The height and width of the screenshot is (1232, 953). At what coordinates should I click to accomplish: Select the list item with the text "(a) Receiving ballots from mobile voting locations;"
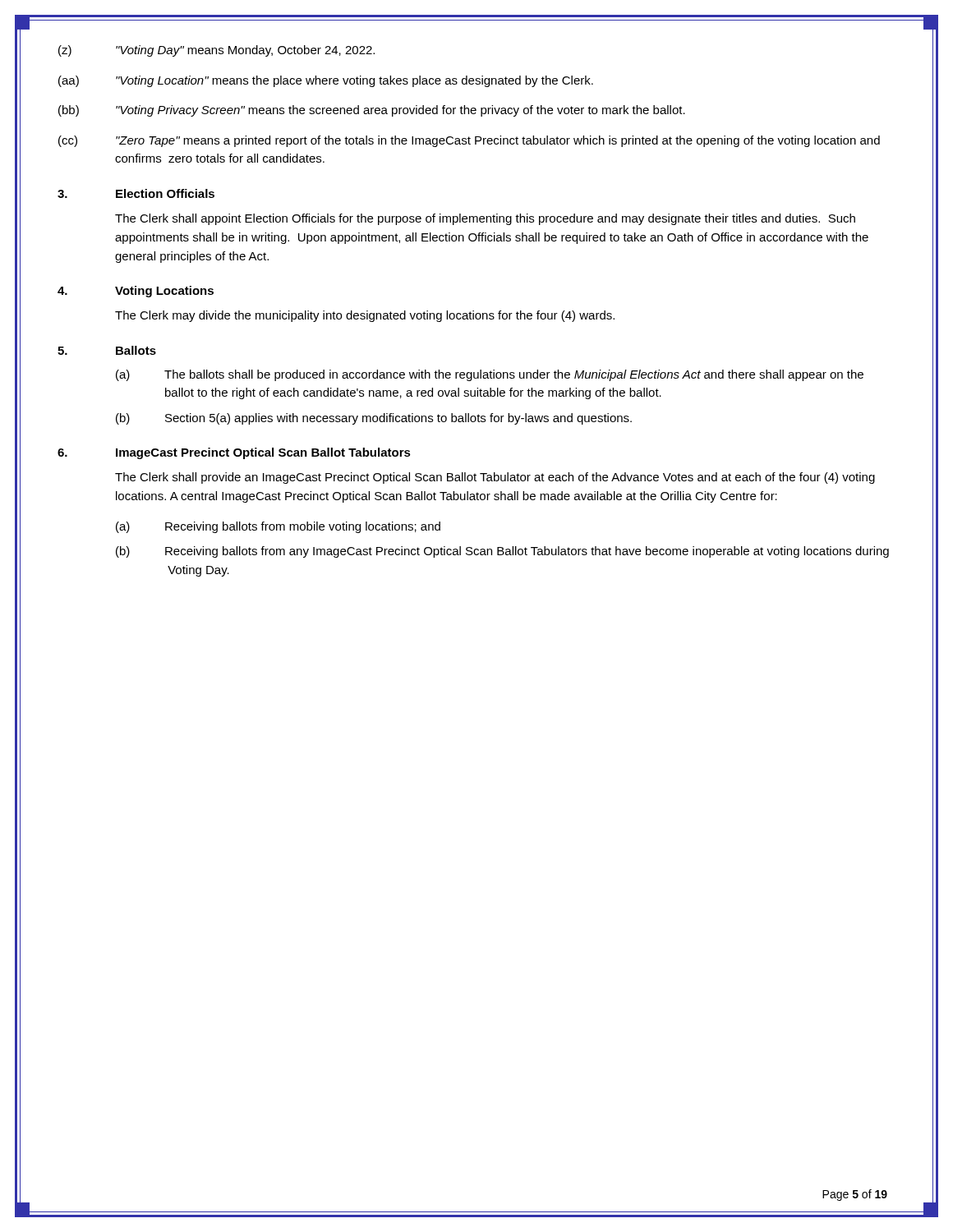278,527
